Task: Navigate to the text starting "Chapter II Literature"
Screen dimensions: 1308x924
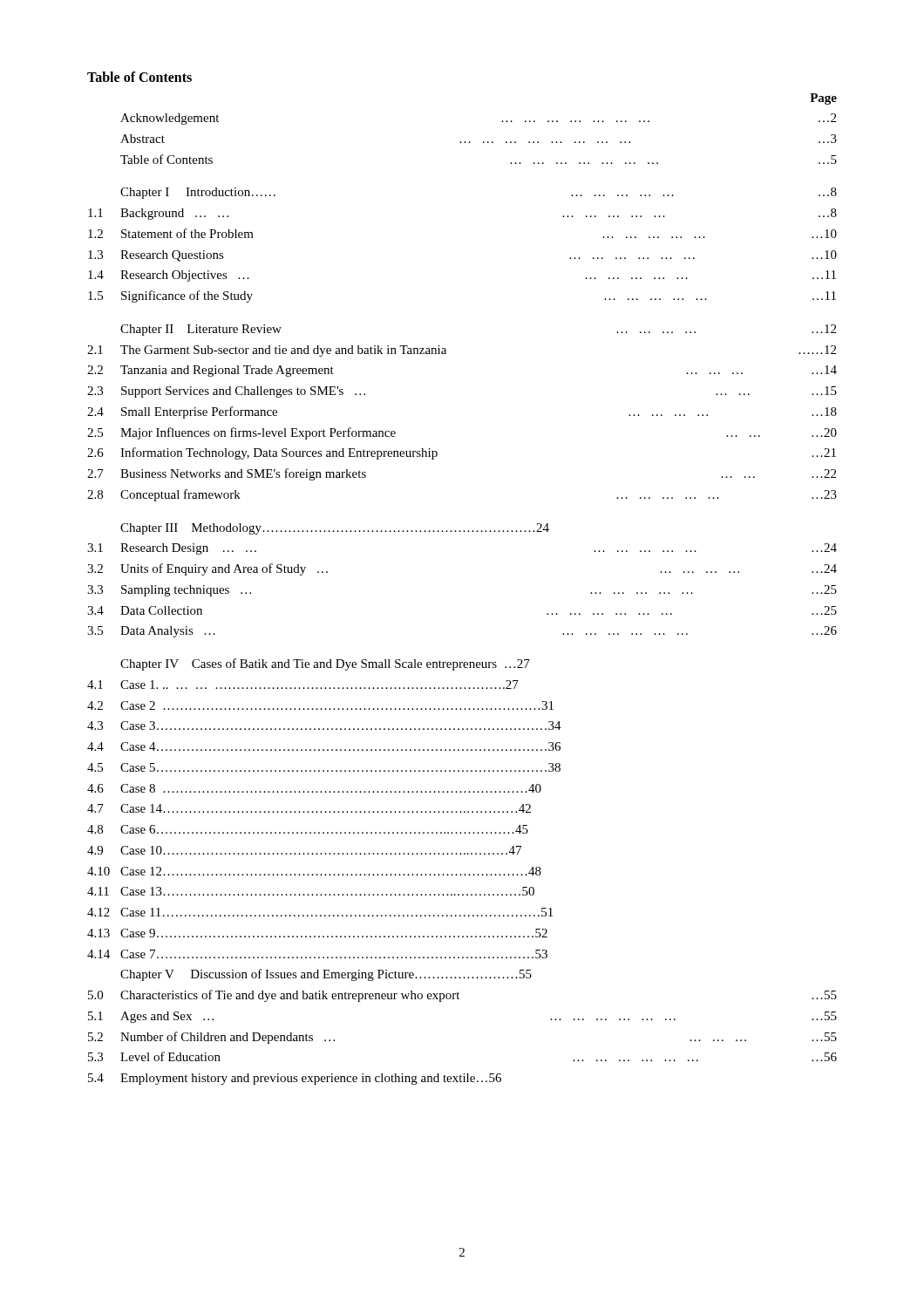Action: pyautogui.click(x=143, y=330)
